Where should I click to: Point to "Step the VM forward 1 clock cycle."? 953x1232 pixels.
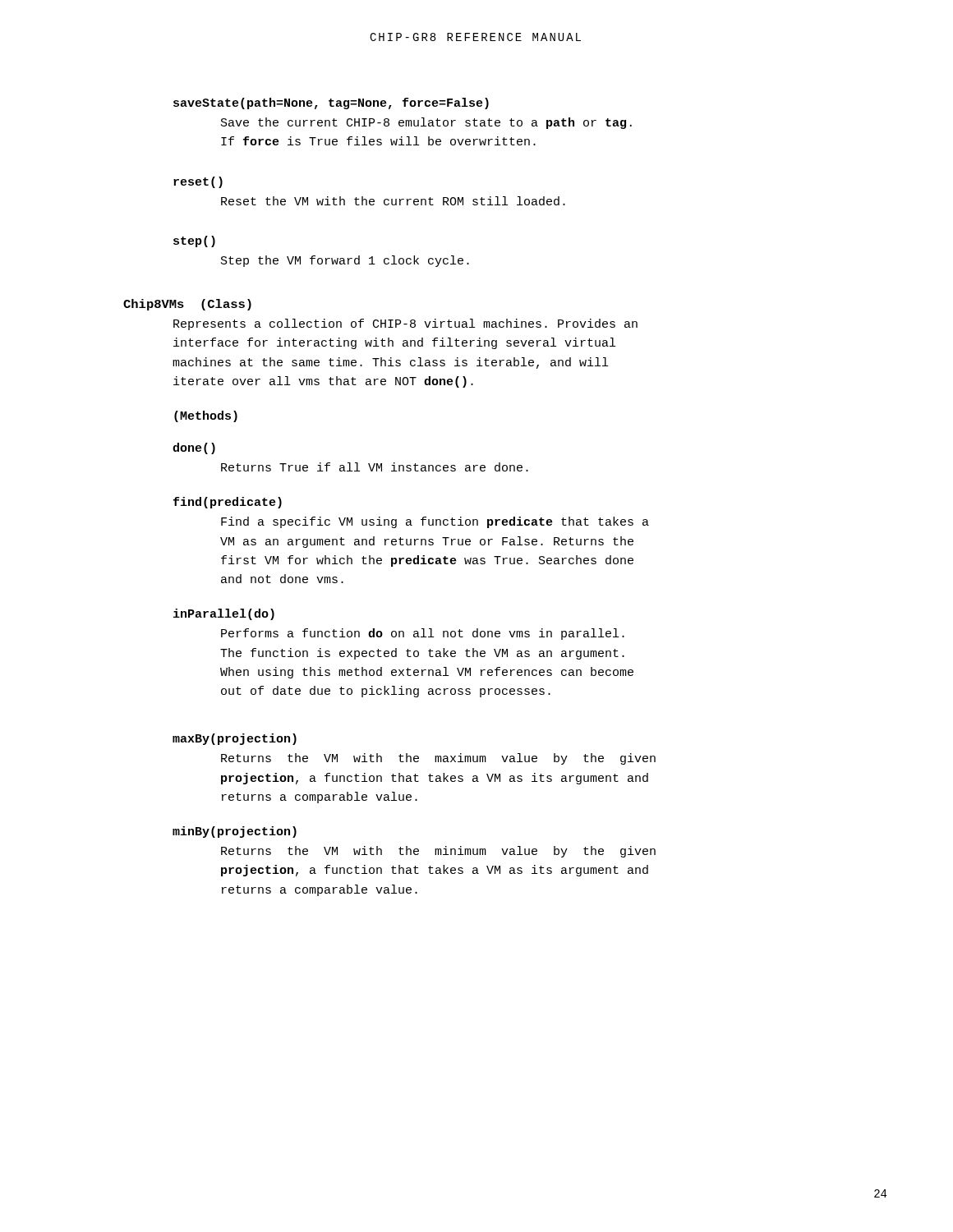point(346,261)
